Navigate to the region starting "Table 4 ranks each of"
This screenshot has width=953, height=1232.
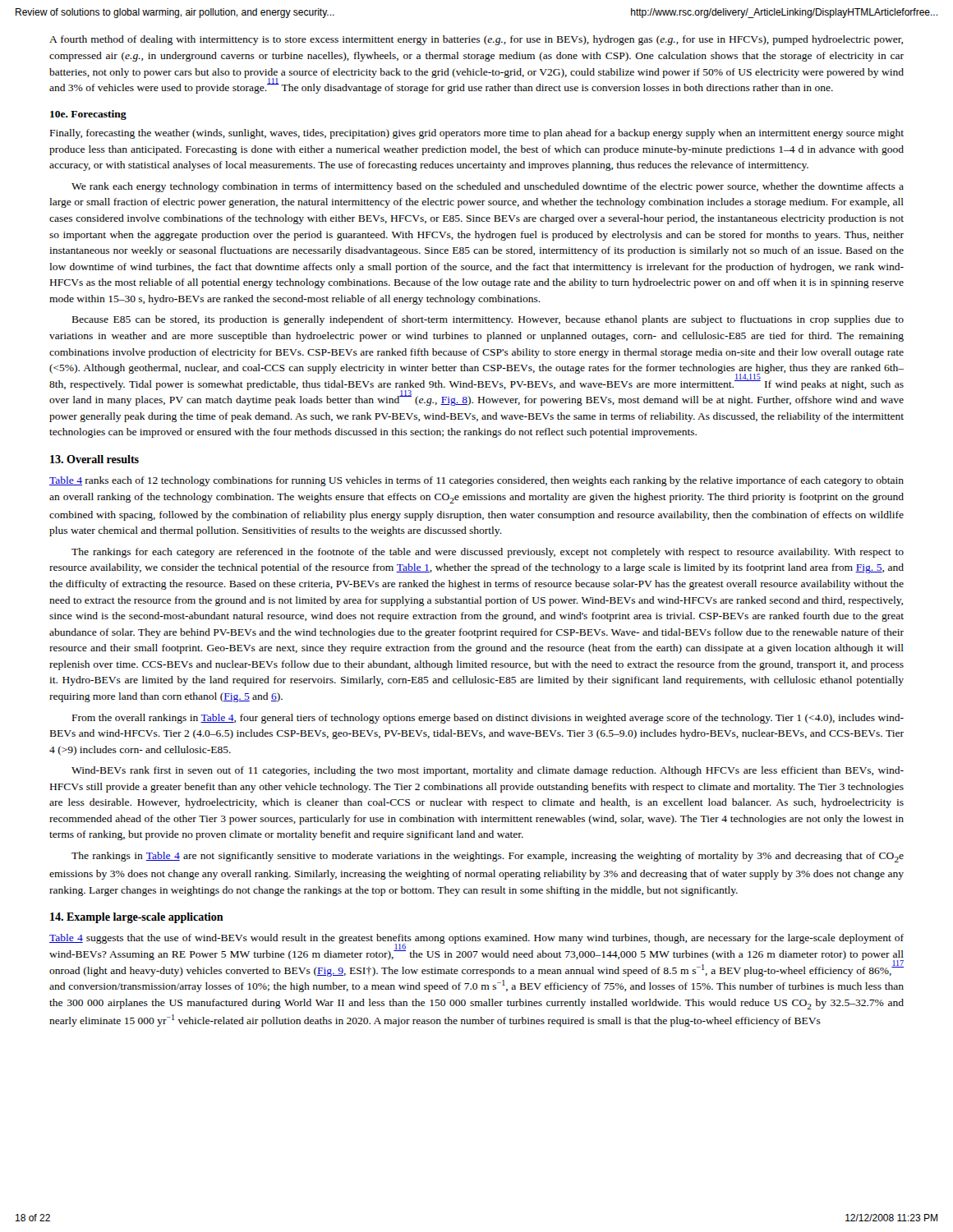(476, 506)
